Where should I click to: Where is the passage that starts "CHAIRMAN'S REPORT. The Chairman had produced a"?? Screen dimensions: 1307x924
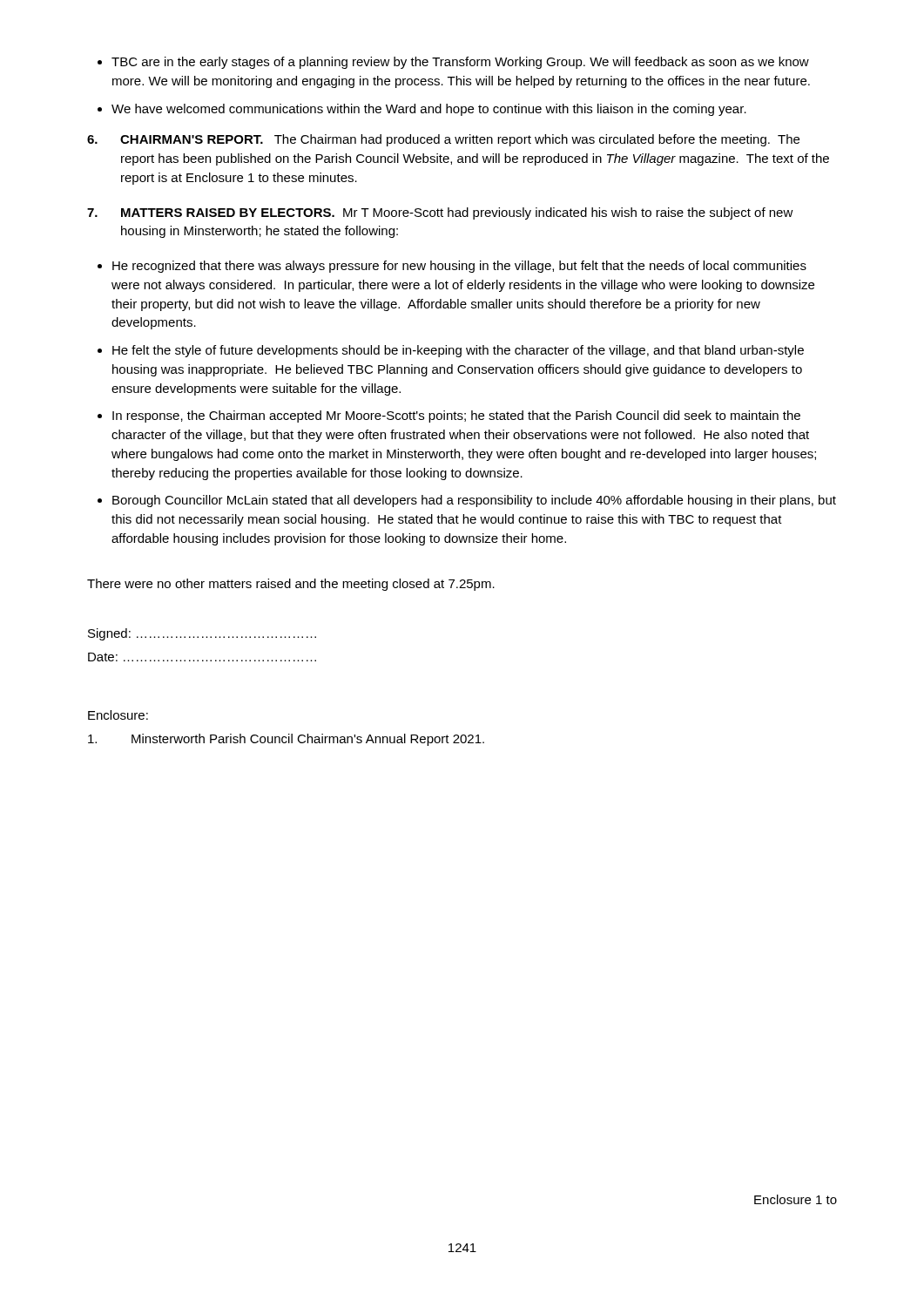click(462, 158)
